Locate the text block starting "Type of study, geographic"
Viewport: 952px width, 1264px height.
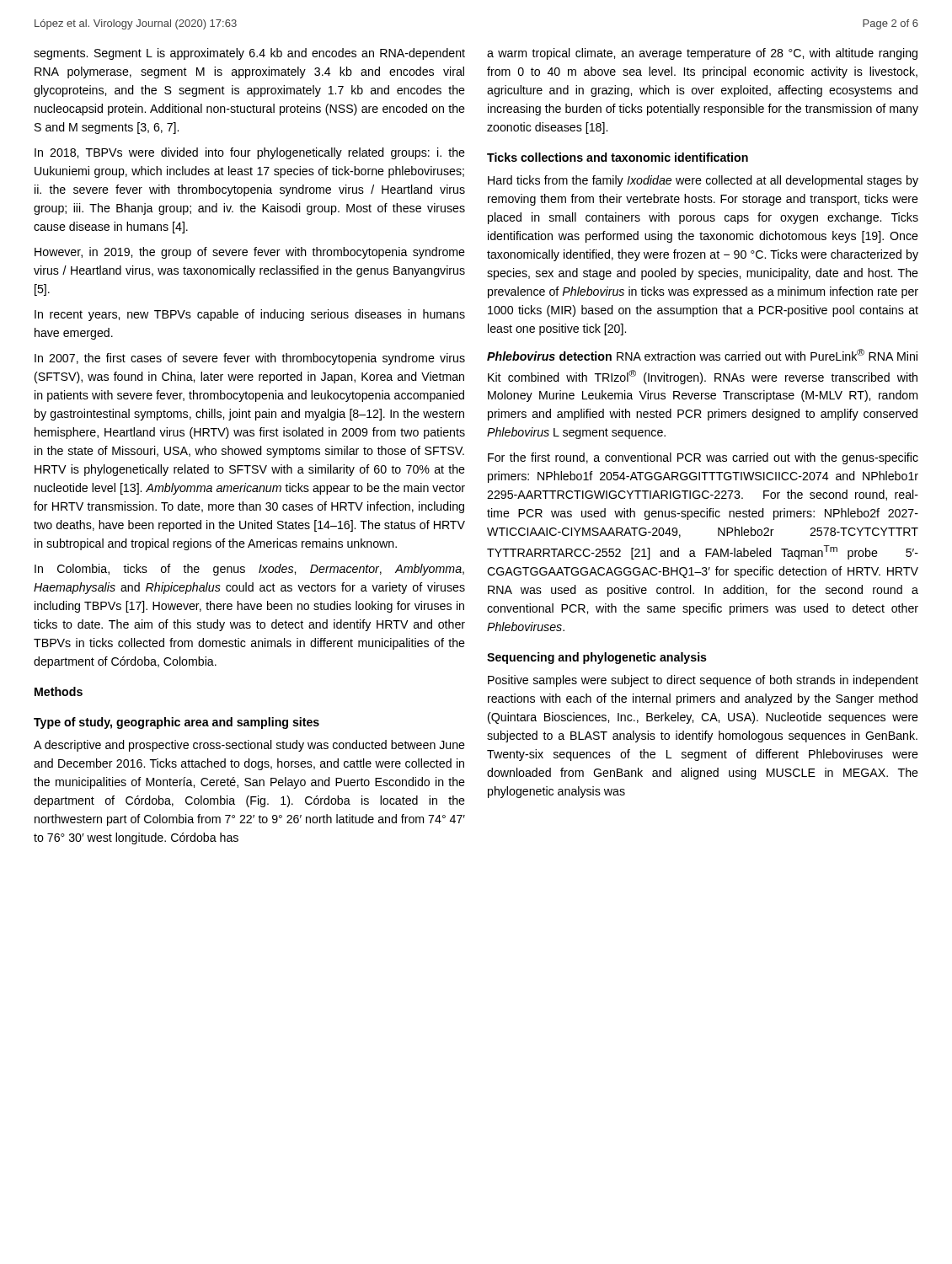(249, 722)
